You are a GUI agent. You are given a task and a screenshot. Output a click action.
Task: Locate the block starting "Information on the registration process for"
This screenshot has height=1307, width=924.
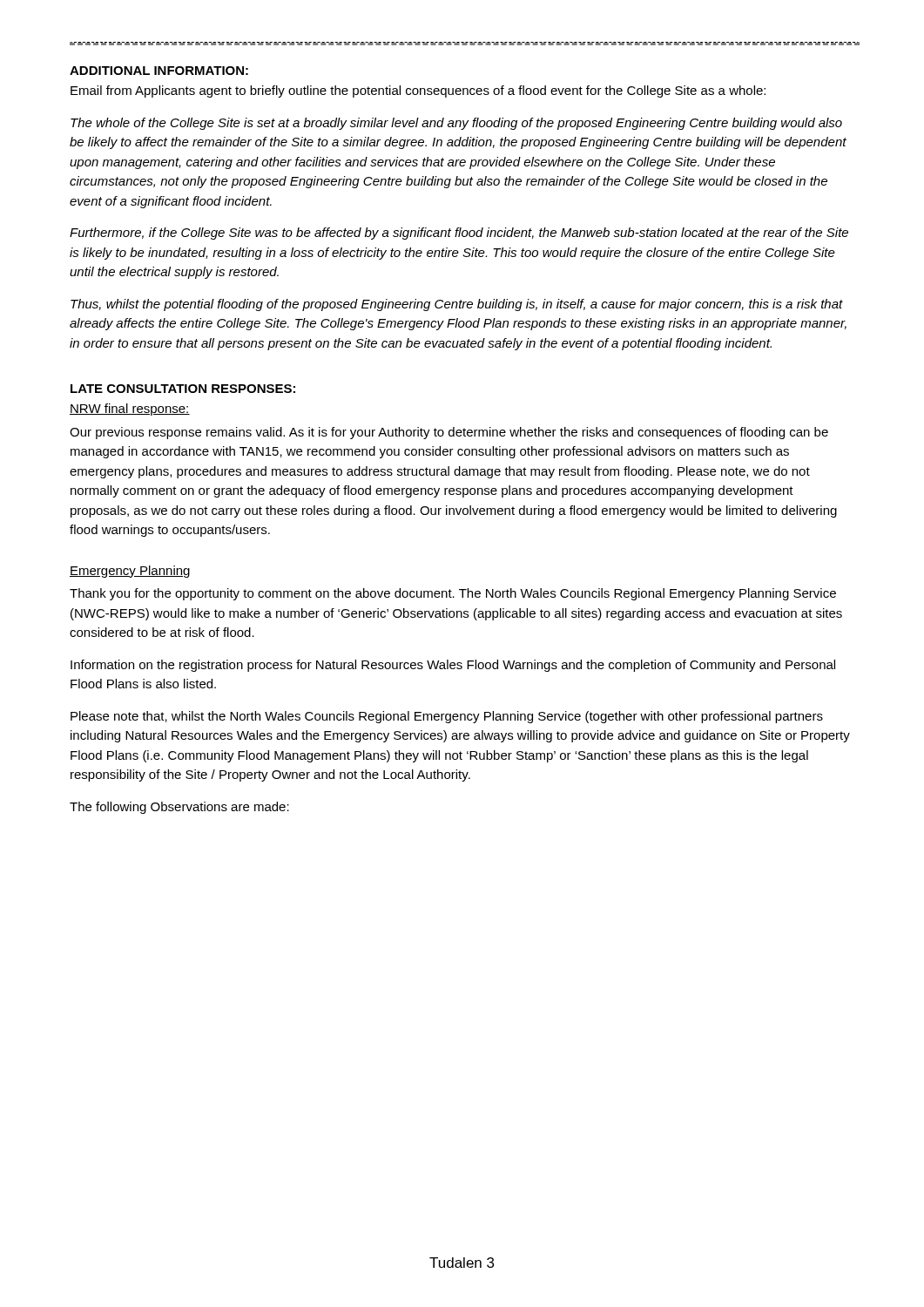453,674
